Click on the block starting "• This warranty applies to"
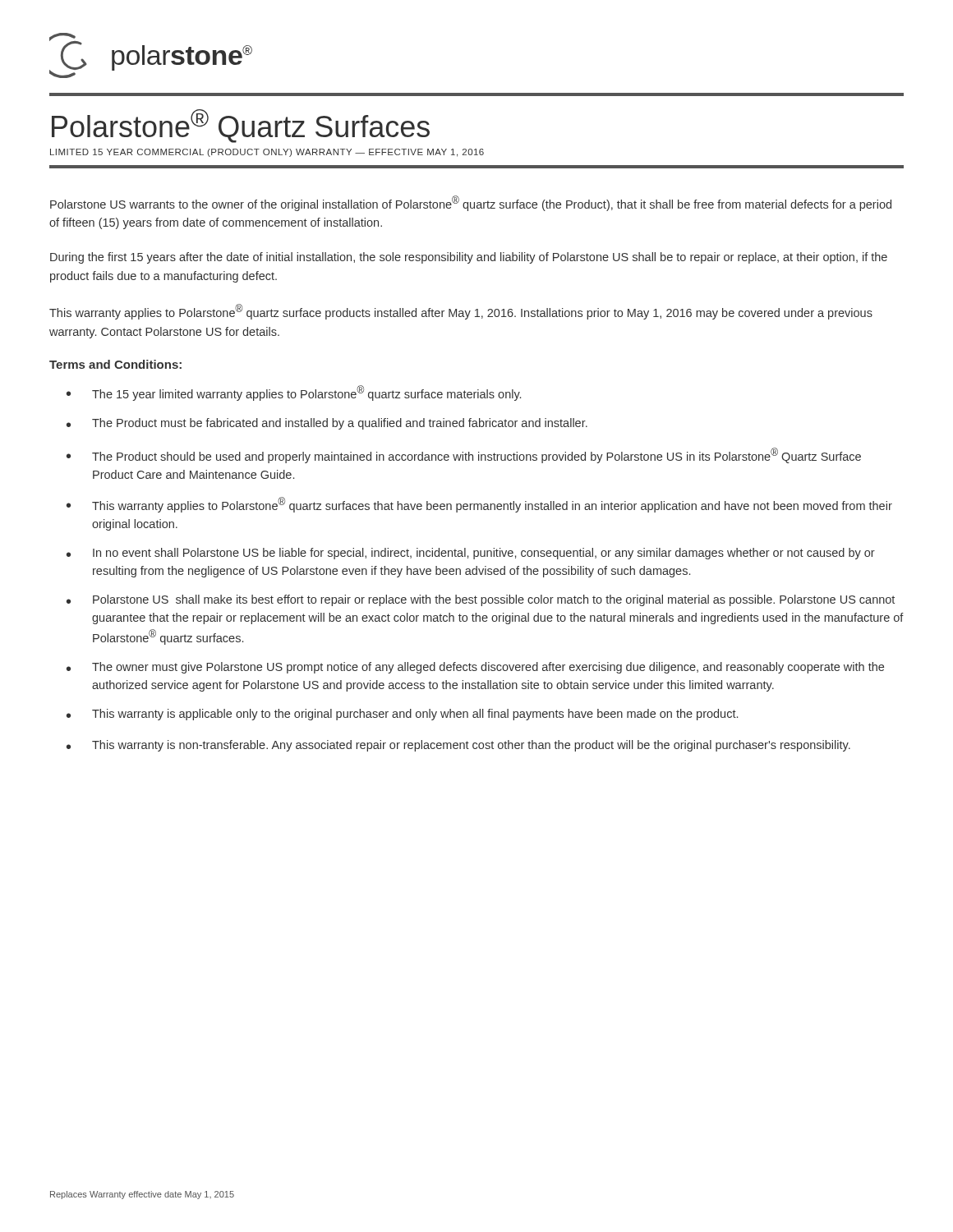The height and width of the screenshot is (1232, 953). [x=485, y=514]
